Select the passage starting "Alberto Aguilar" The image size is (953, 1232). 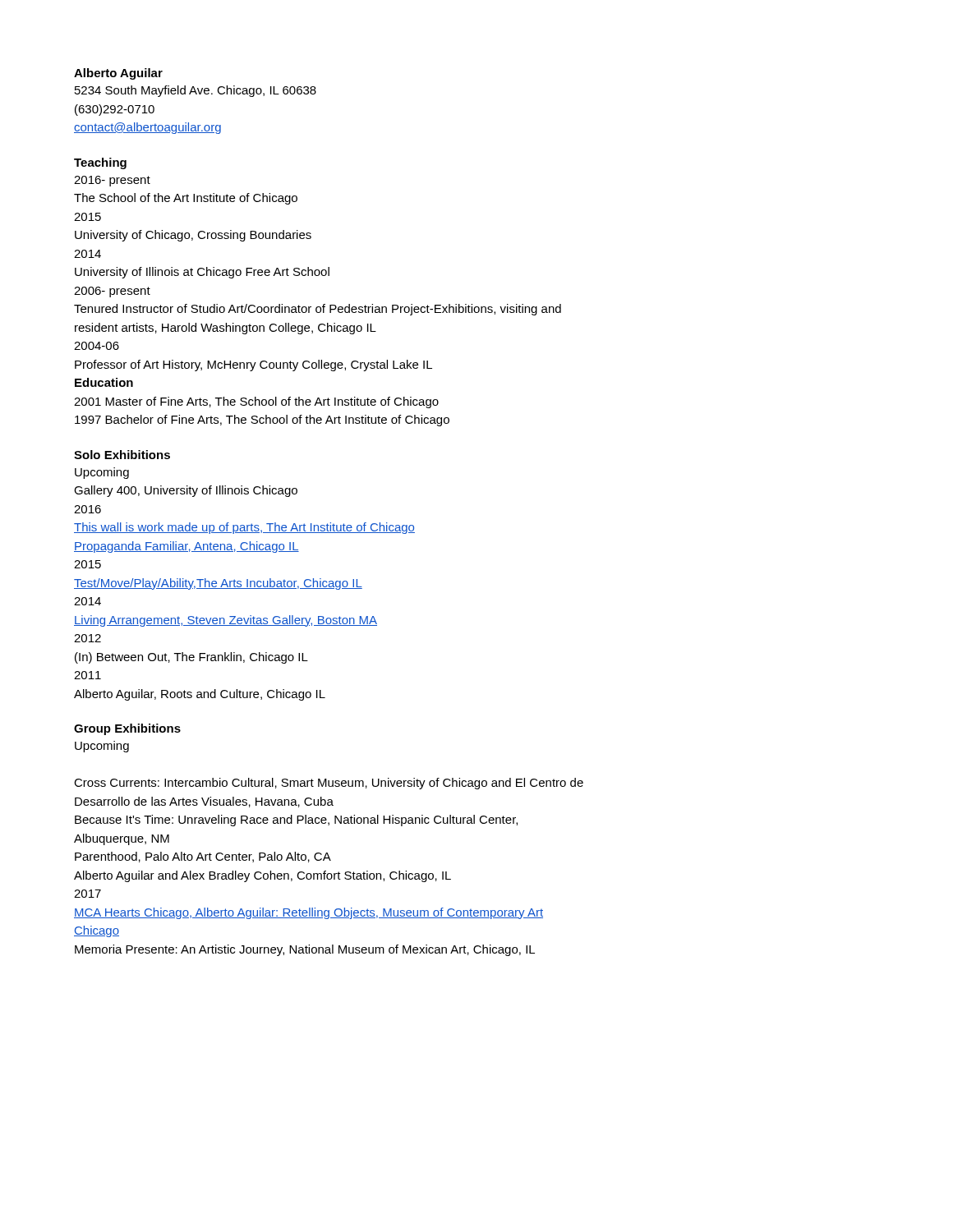118,73
